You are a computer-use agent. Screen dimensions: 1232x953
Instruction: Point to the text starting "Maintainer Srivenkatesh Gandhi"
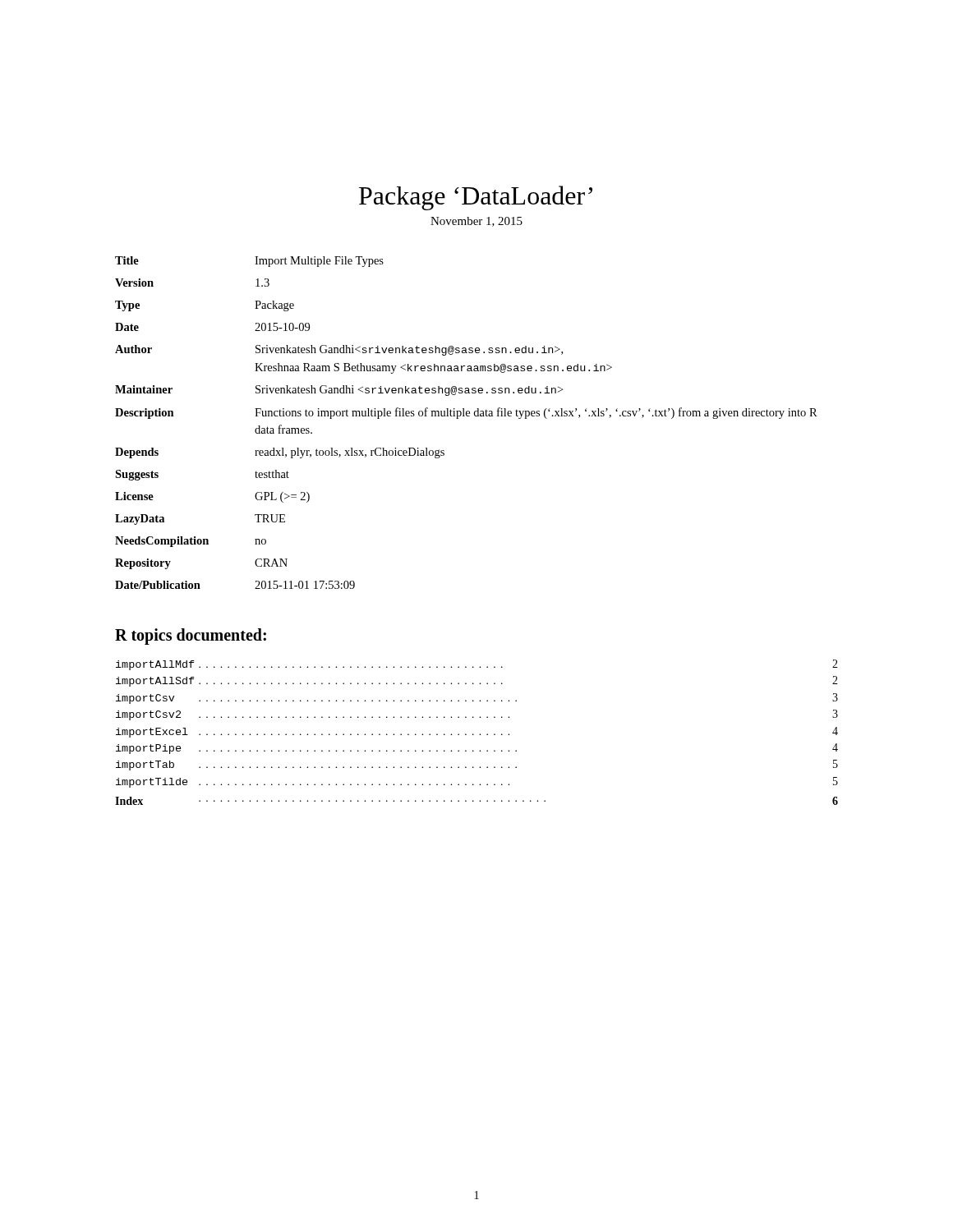(476, 390)
